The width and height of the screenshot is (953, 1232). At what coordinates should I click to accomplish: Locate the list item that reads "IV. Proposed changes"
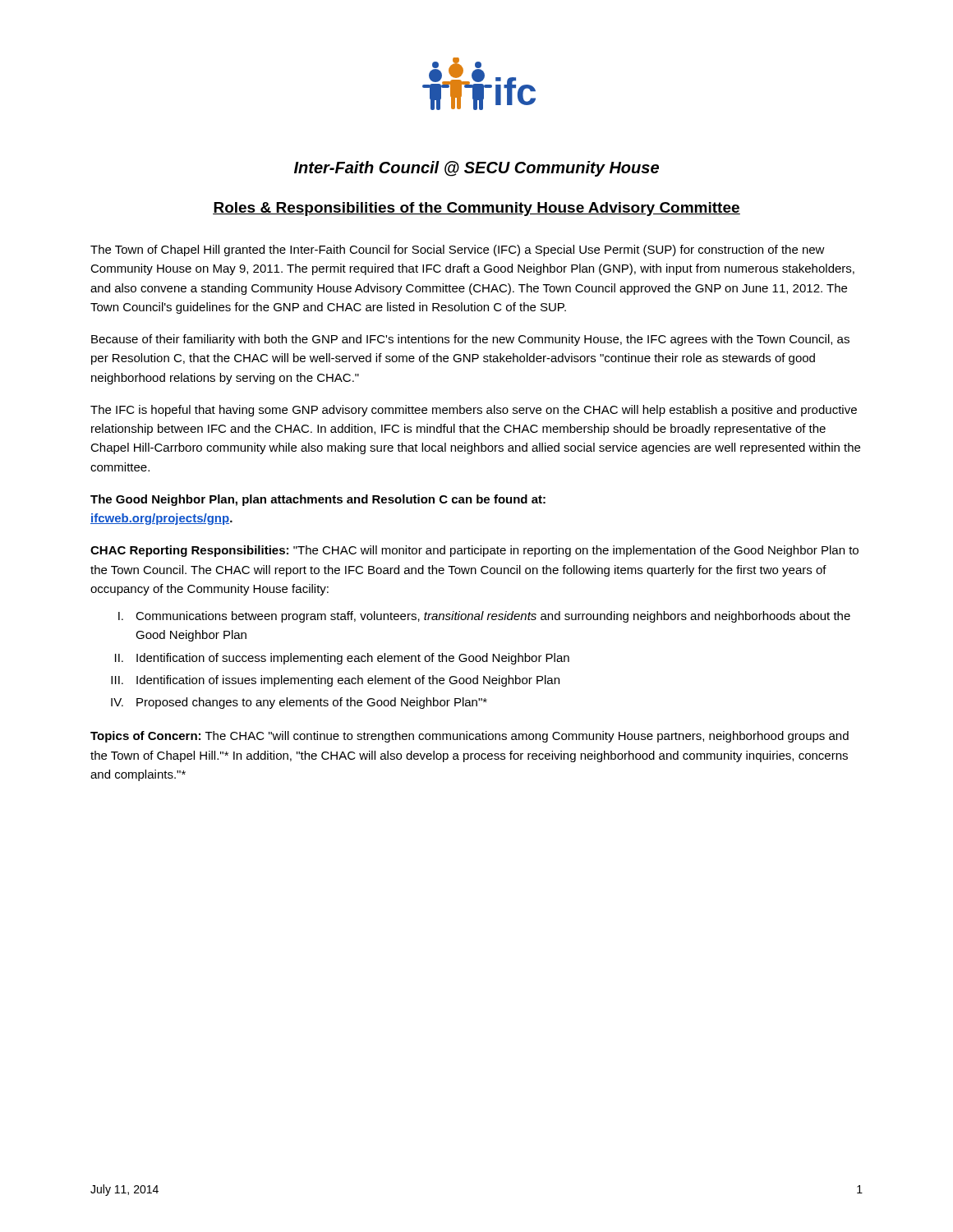point(476,702)
